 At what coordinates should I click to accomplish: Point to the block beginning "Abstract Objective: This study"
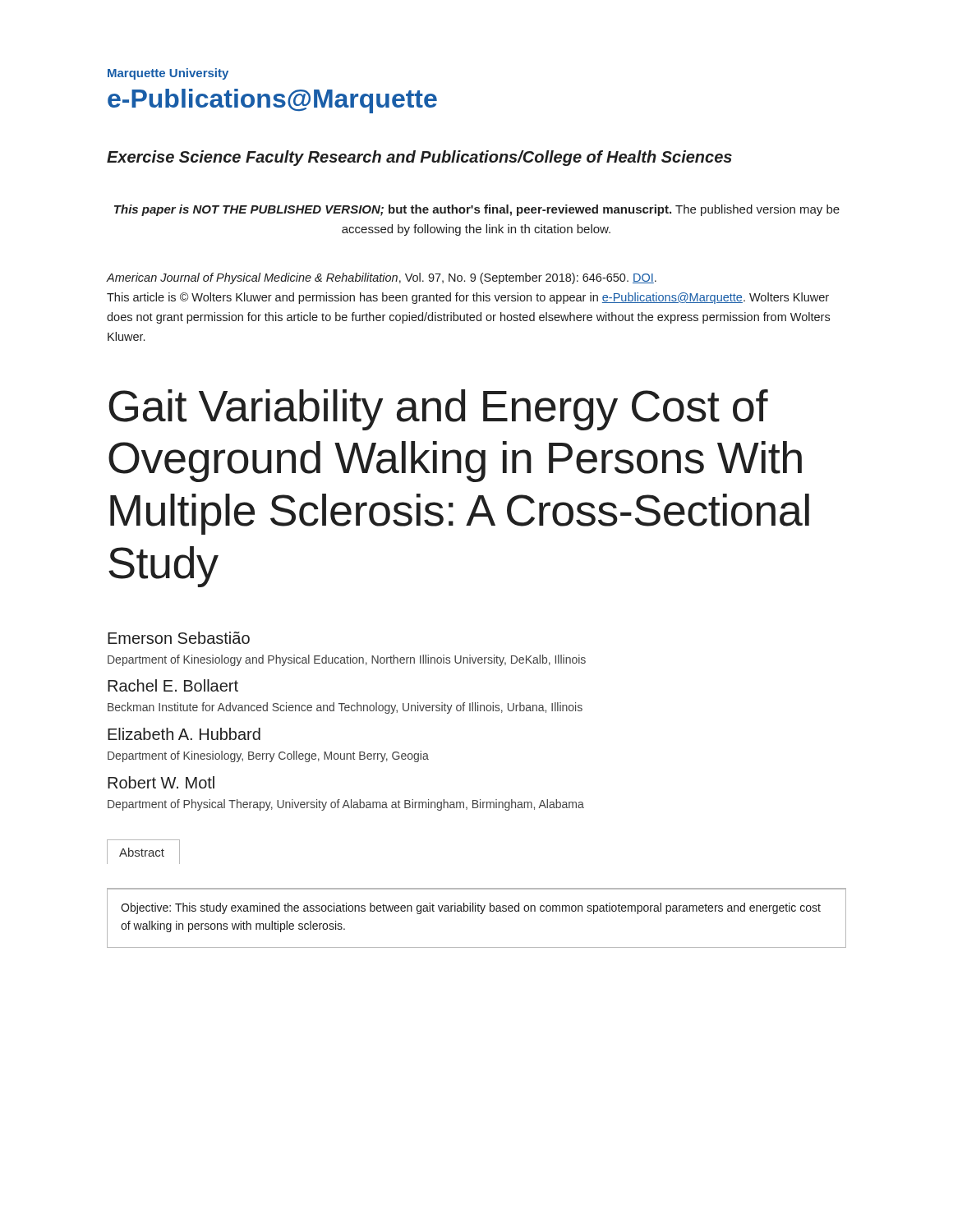[x=476, y=894]
